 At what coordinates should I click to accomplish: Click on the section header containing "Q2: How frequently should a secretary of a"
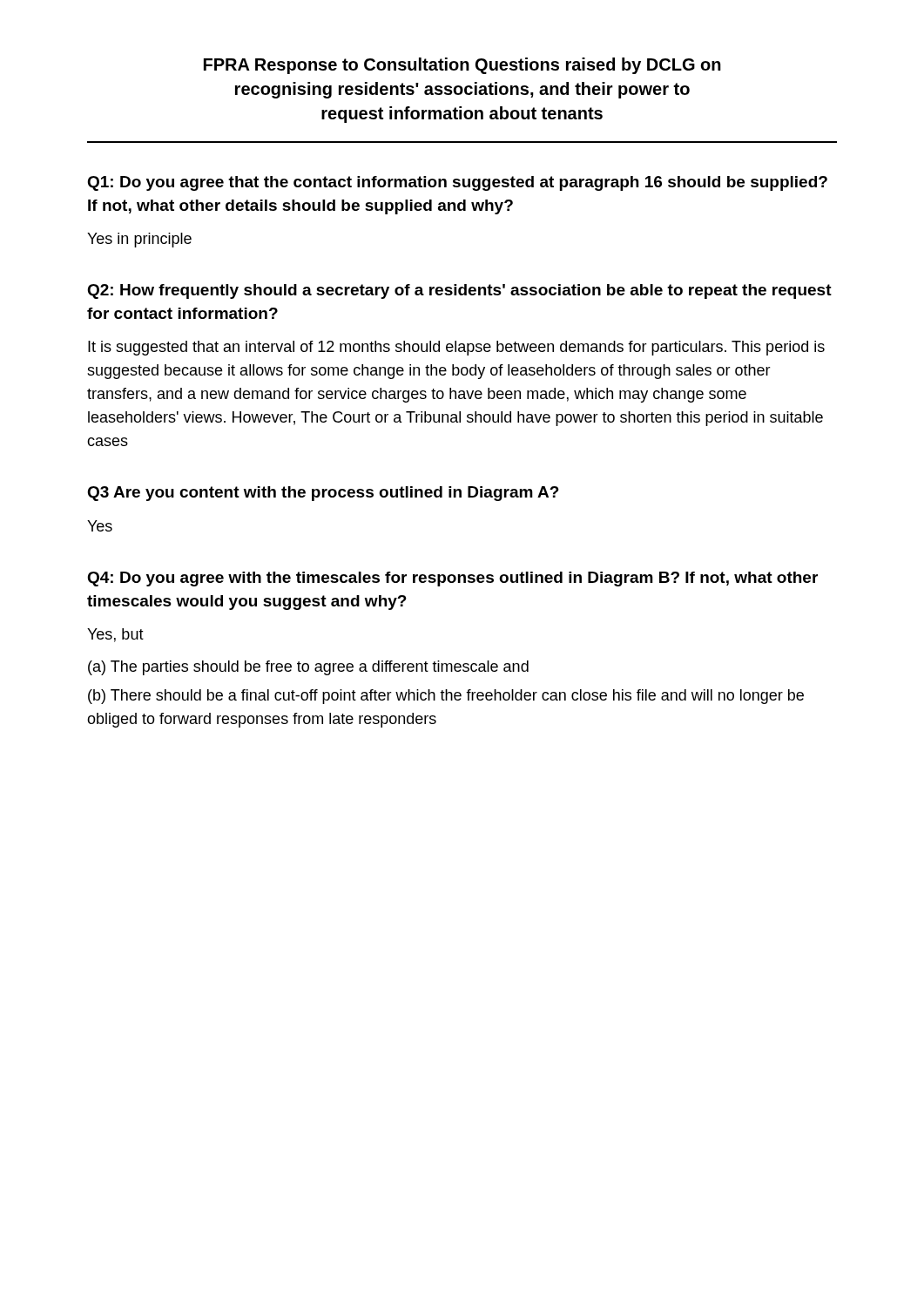[459, 301]
